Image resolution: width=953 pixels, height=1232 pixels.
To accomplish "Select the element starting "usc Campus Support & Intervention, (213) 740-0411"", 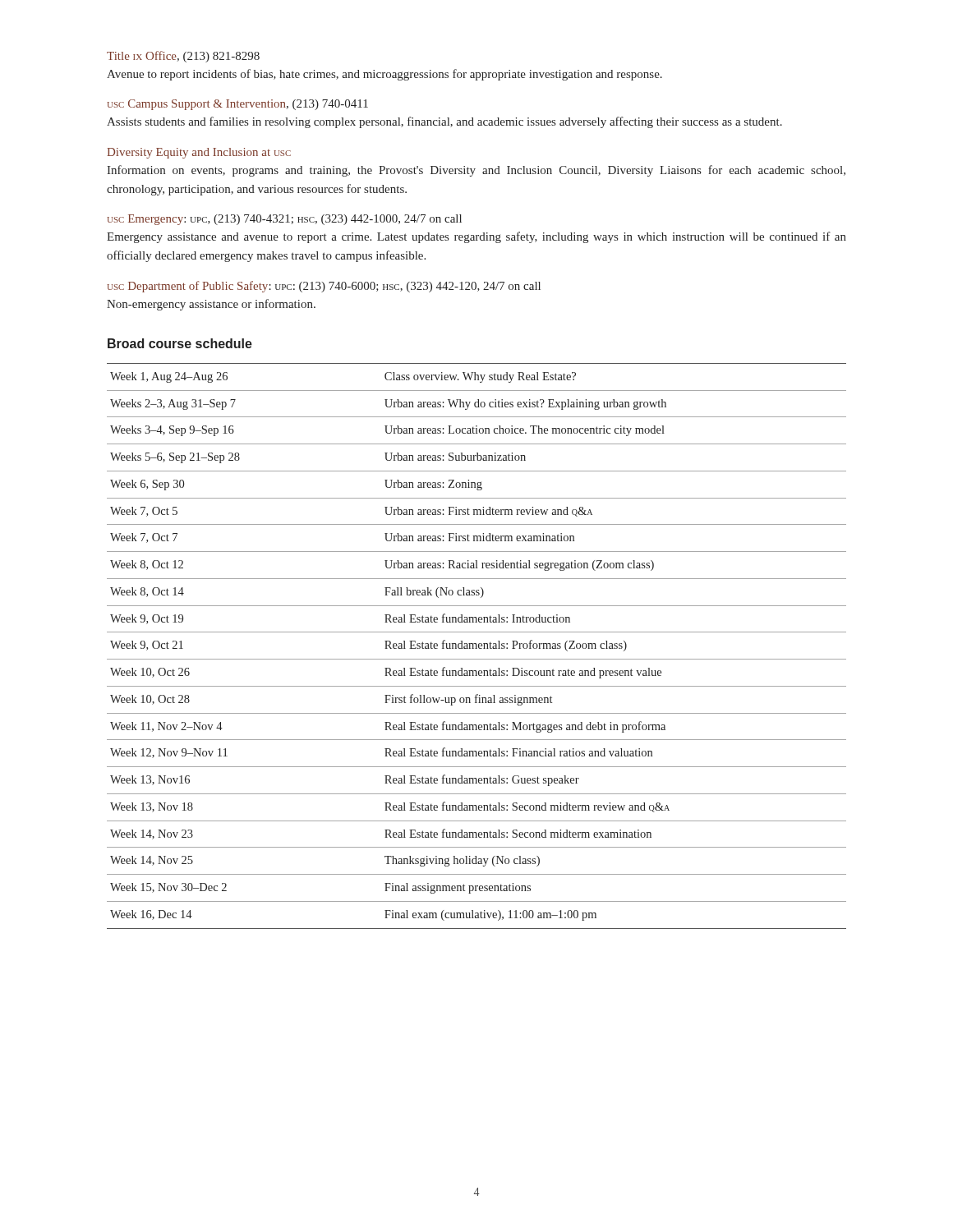I will click(476, 114).
